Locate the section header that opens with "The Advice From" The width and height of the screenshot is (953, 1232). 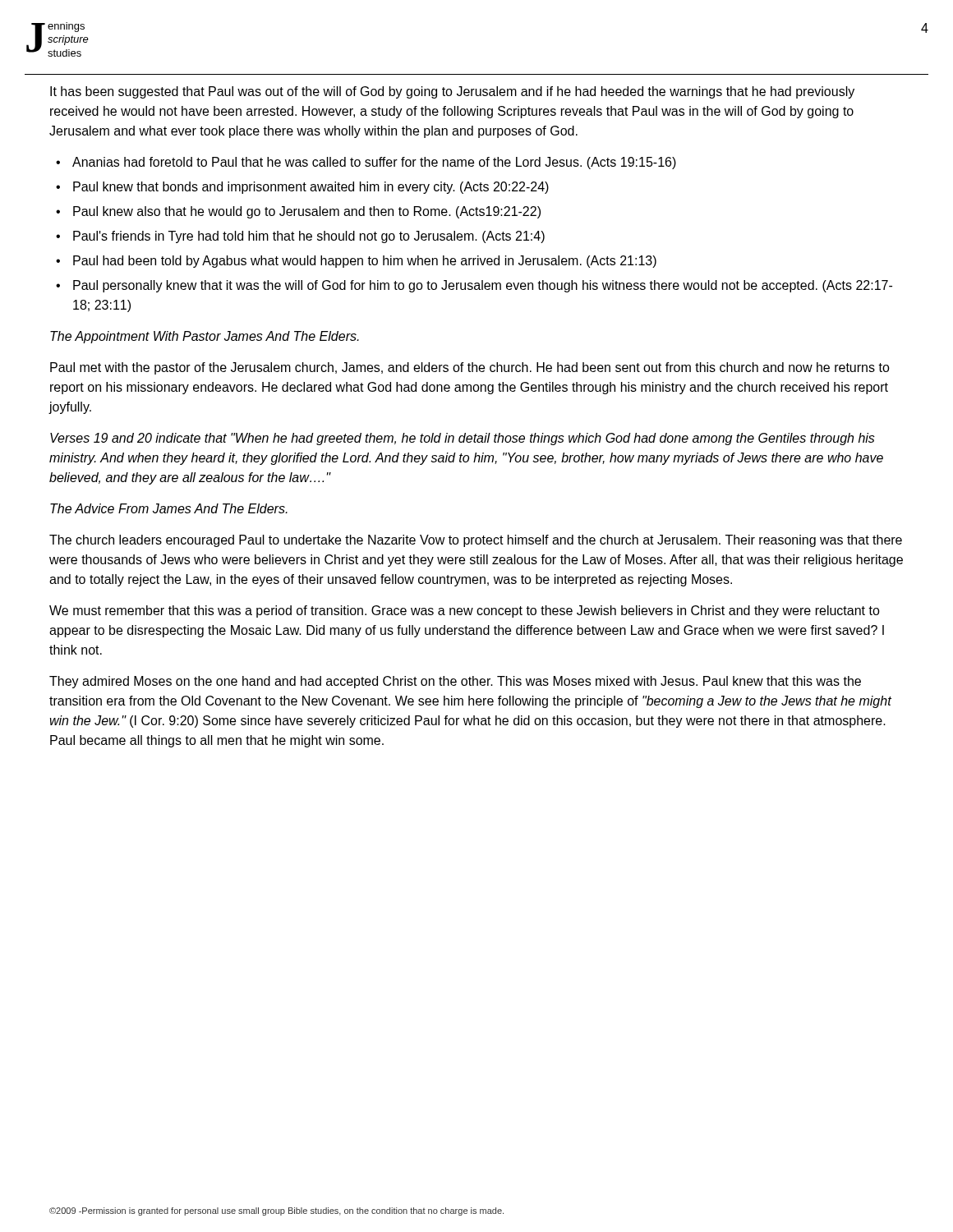pos(169,508)
